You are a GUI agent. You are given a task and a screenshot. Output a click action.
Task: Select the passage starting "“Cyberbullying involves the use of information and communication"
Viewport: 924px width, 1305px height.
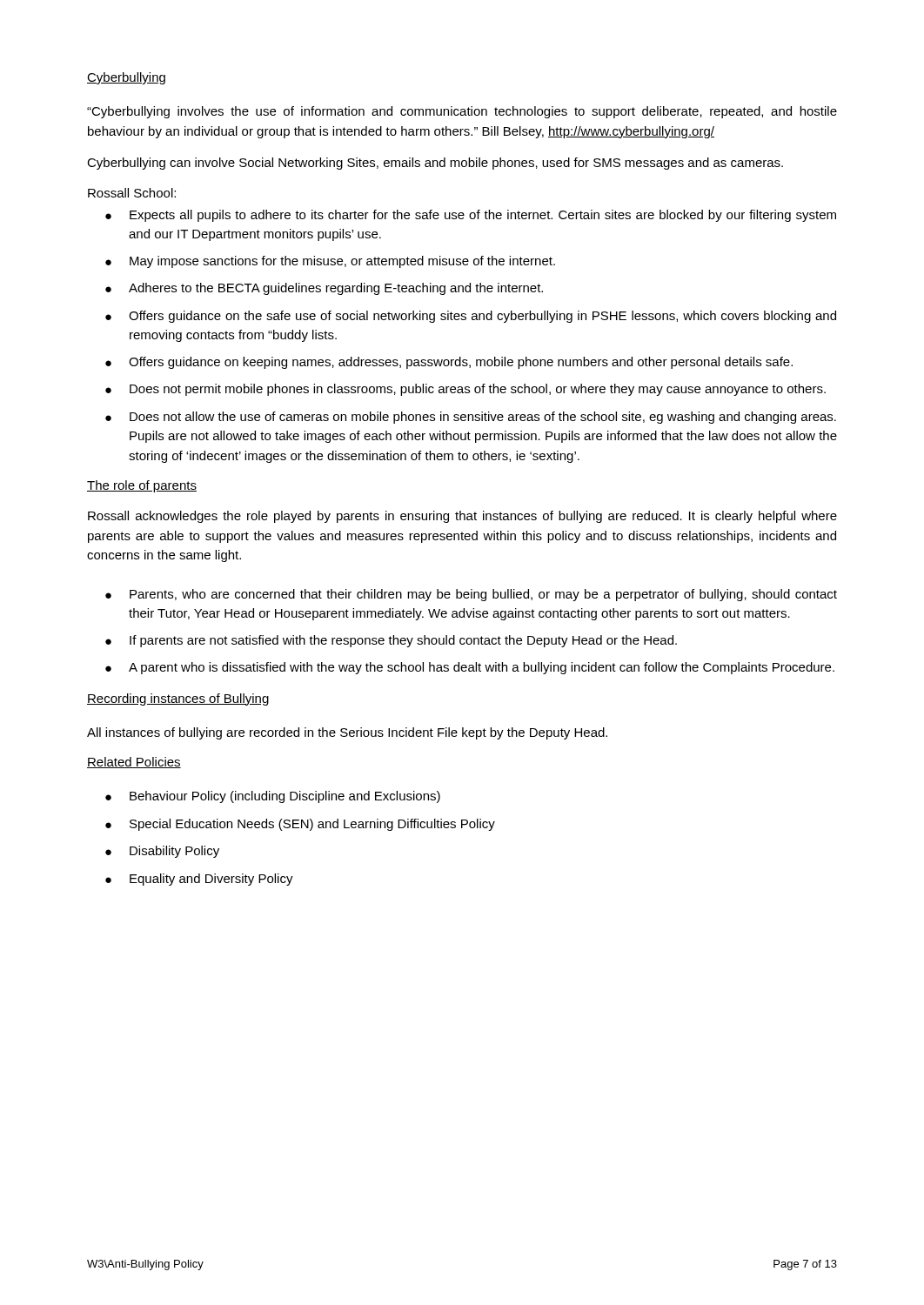click(x=462, y=121)
